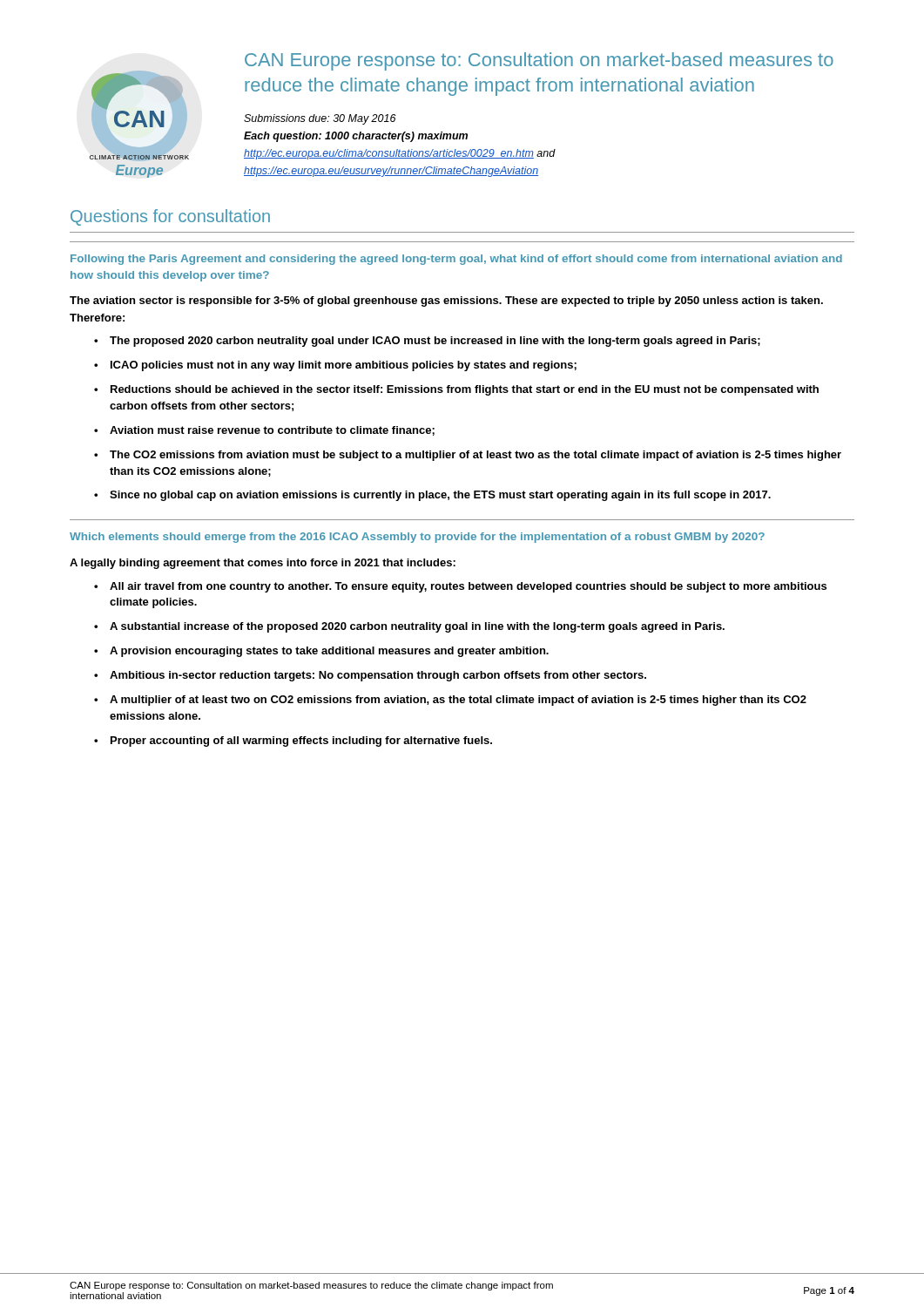
Task: Locate the title containing "CAN Europe response to: Consultation on"
Action: 549,73
